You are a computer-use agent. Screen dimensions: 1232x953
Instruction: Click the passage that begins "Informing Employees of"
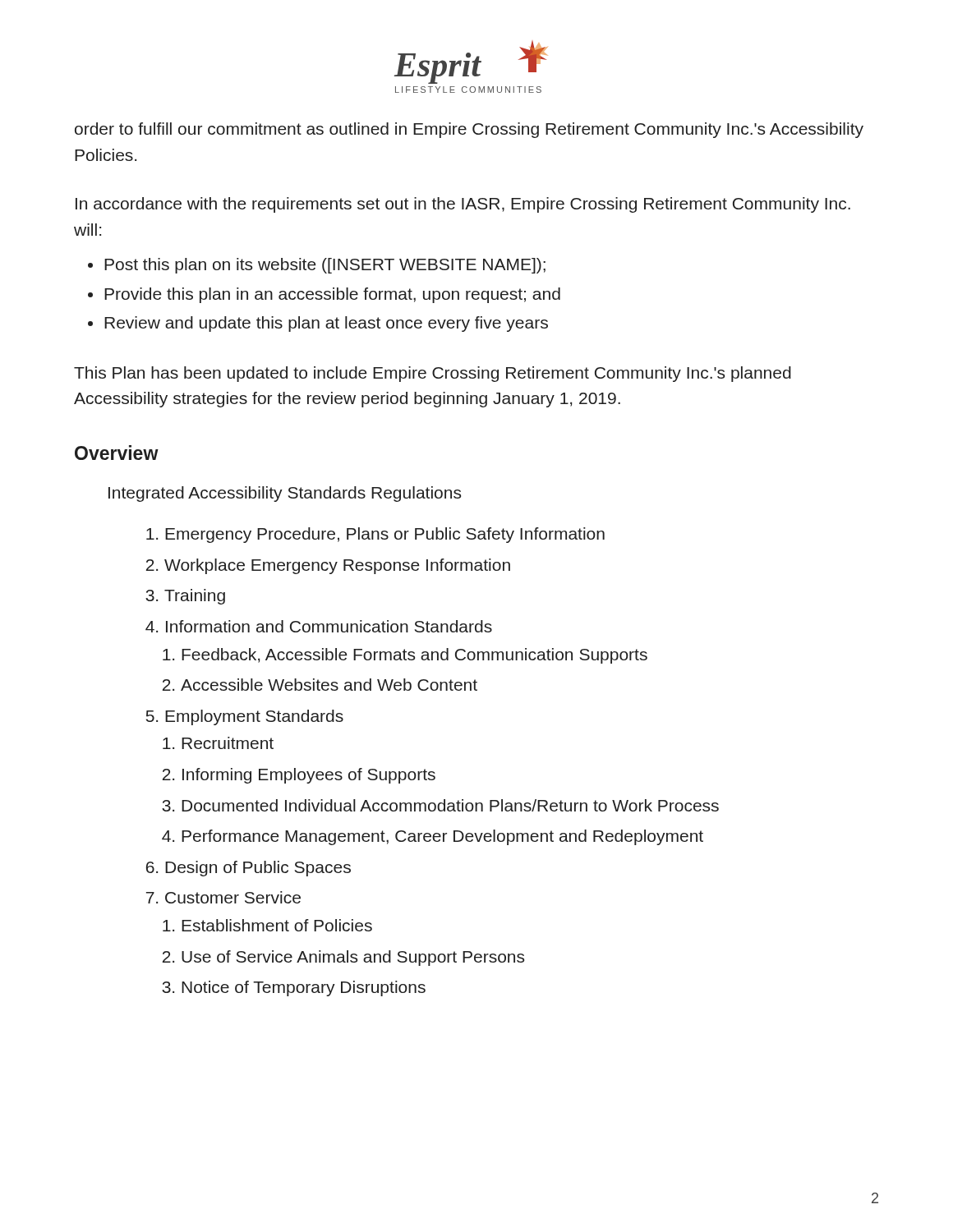click(x=308, y=774)
